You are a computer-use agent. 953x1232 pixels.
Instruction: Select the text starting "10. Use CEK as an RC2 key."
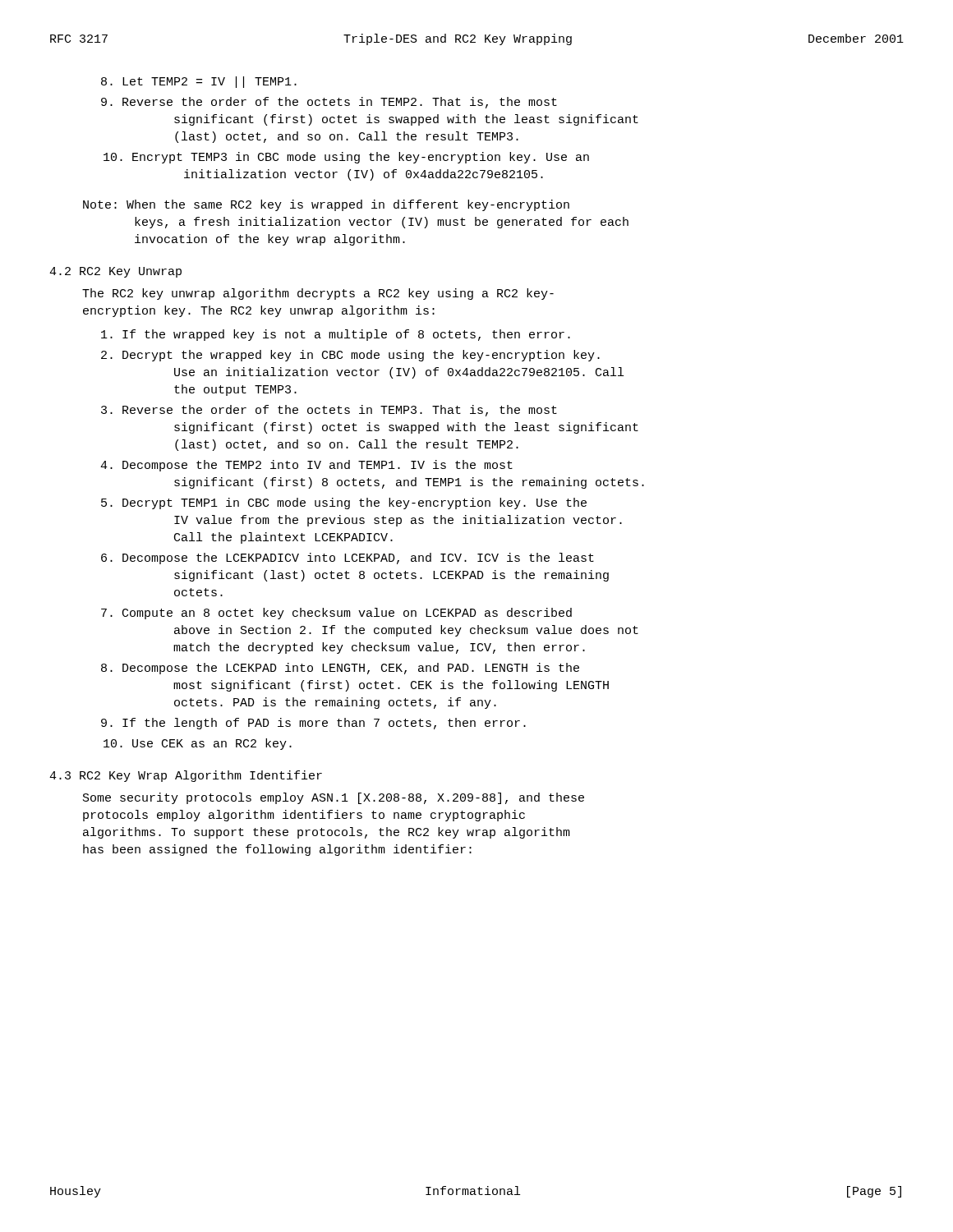coord(198,744)
